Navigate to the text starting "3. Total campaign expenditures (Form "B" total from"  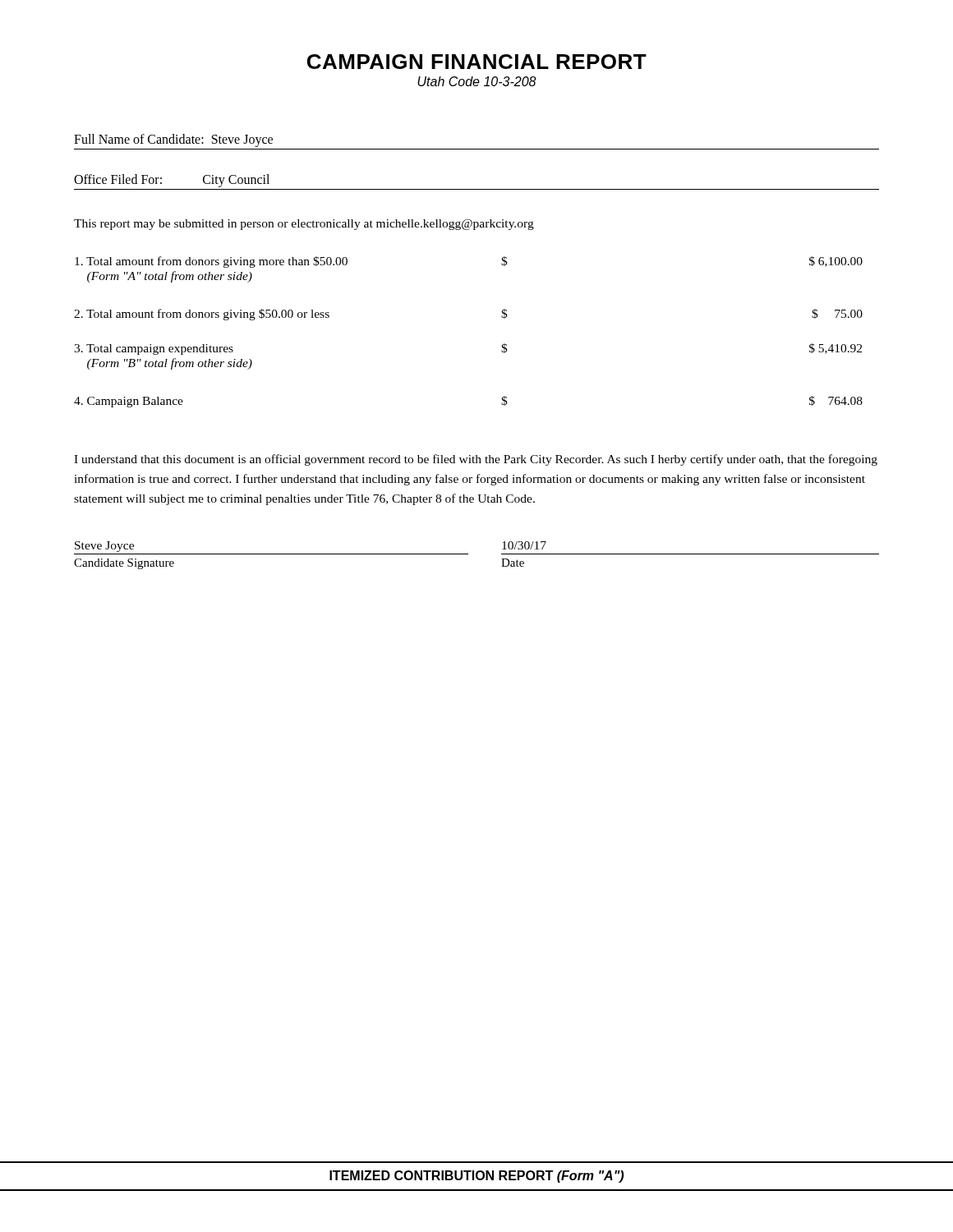tap(151, 349)
